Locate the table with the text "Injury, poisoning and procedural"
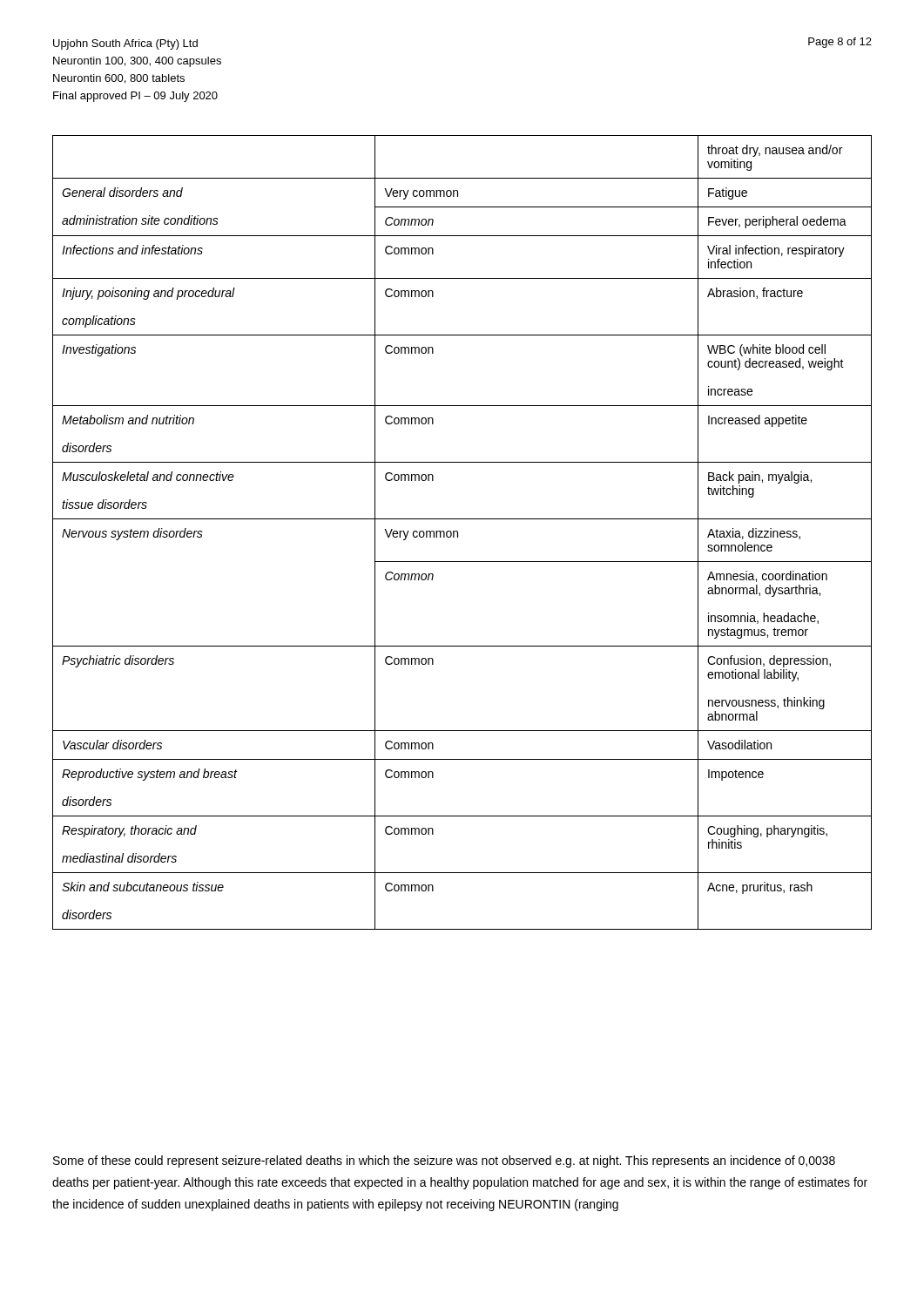This screenshot has width=924, height=1307. coord(462,532)
